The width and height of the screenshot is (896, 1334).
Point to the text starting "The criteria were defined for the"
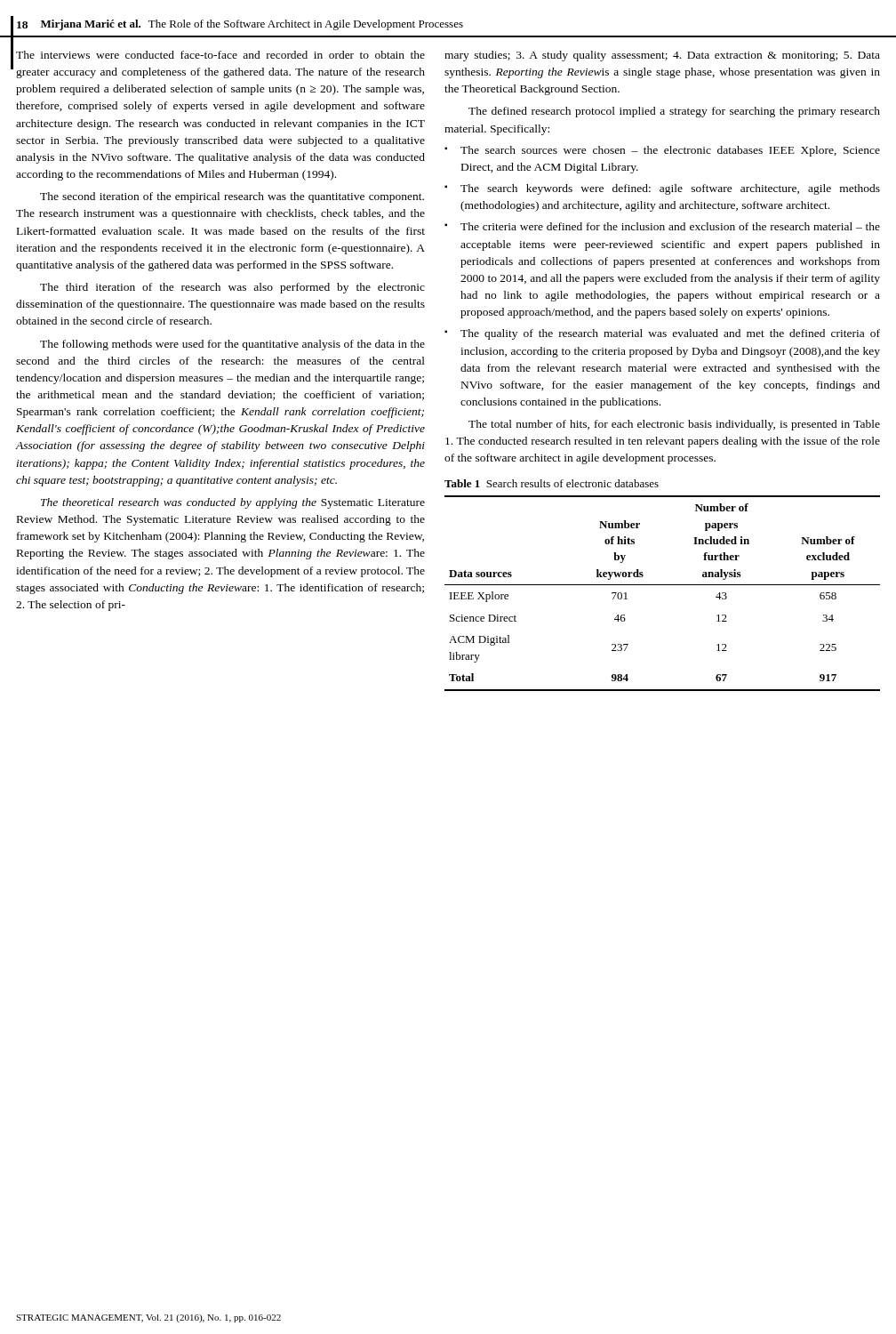[x=662, y=269]
